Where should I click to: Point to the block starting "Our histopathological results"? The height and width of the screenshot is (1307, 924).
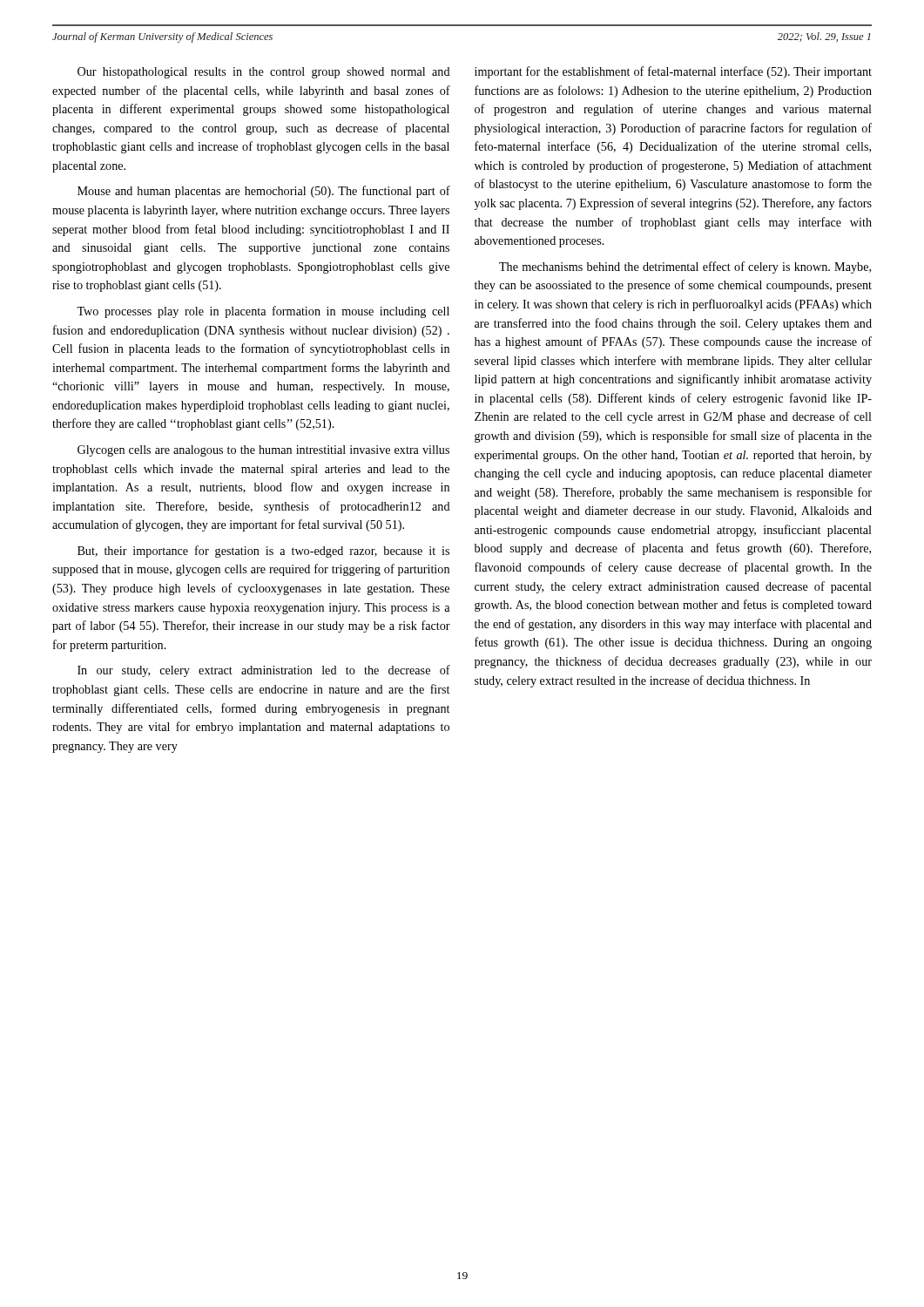[251, 409]
